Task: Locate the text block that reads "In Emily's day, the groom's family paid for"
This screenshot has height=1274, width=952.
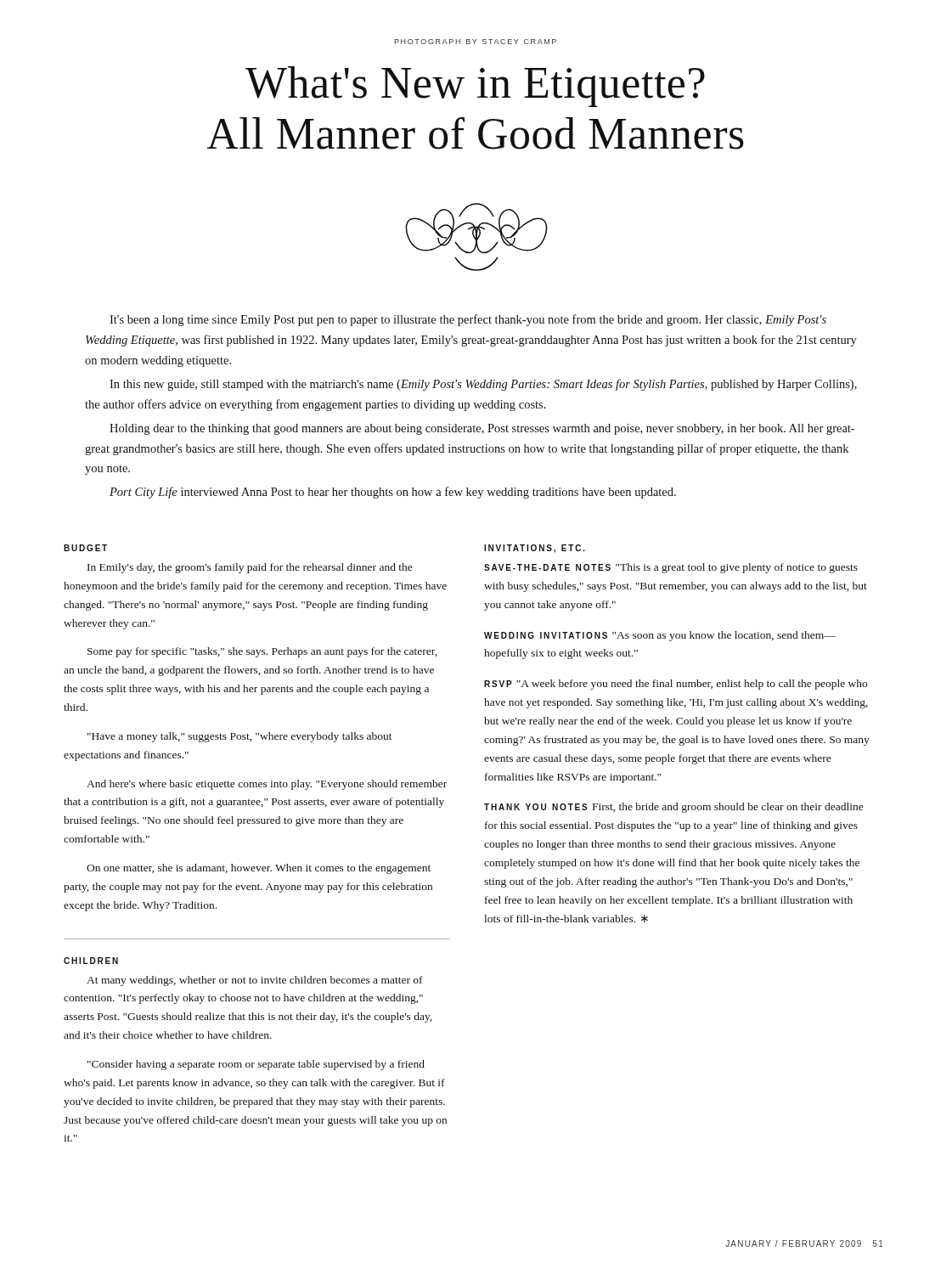Action: (x=255, y=595)
